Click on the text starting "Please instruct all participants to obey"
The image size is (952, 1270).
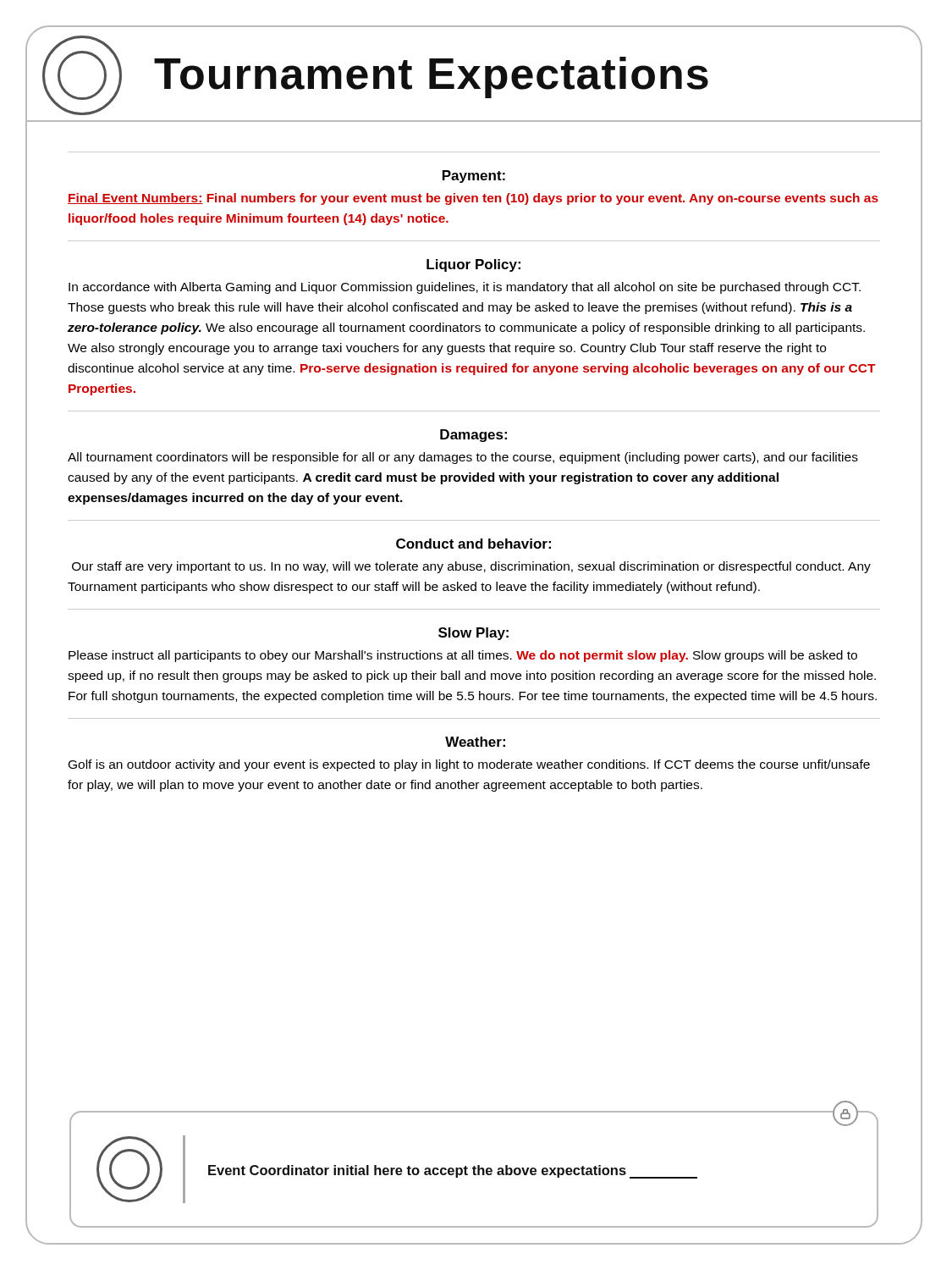[473, 675]
